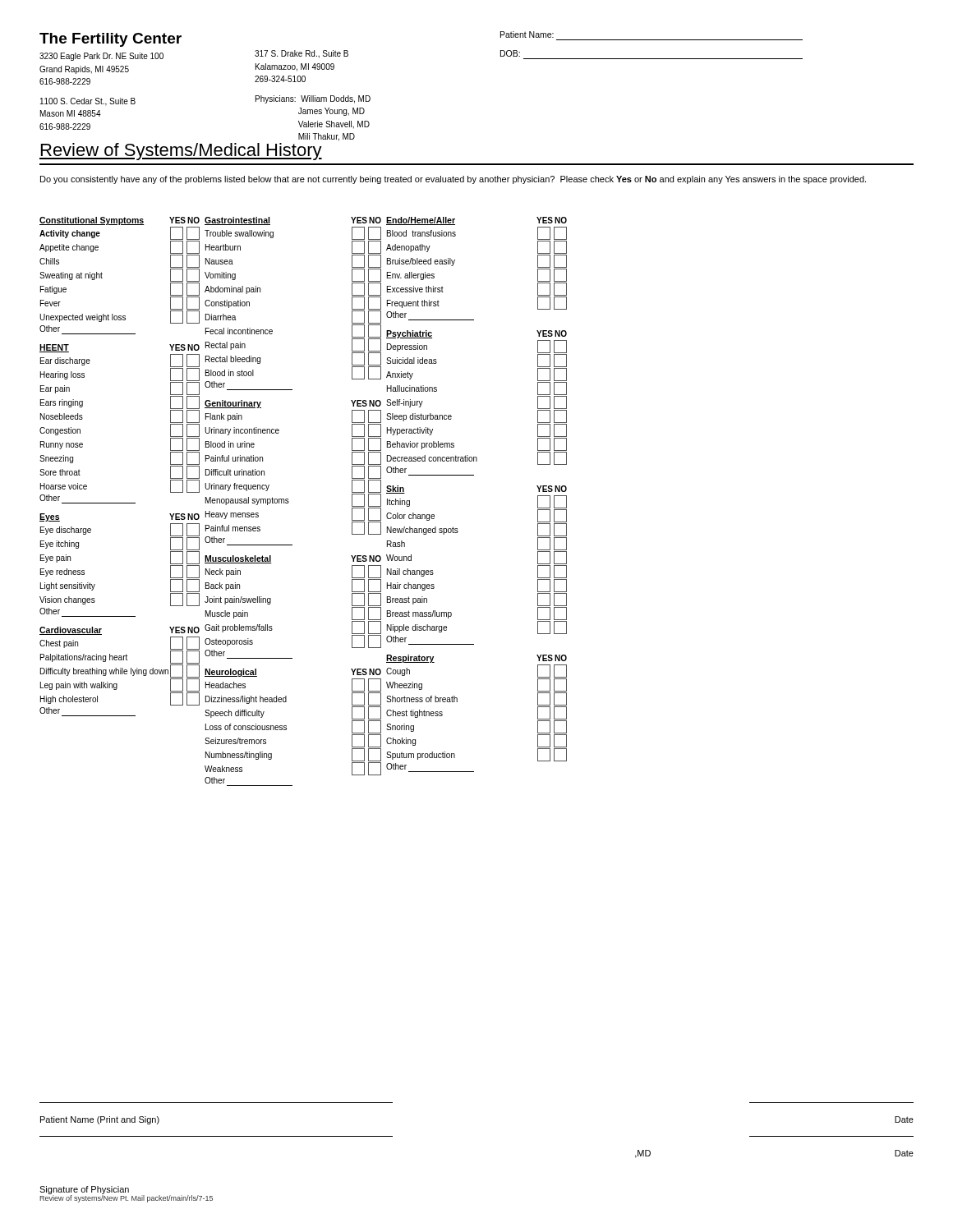Select the list item that reads "HEENT YES NO Ear discharge Hearing"
The width and height of the screenshot is (953, 1232).
click(54, 348)
